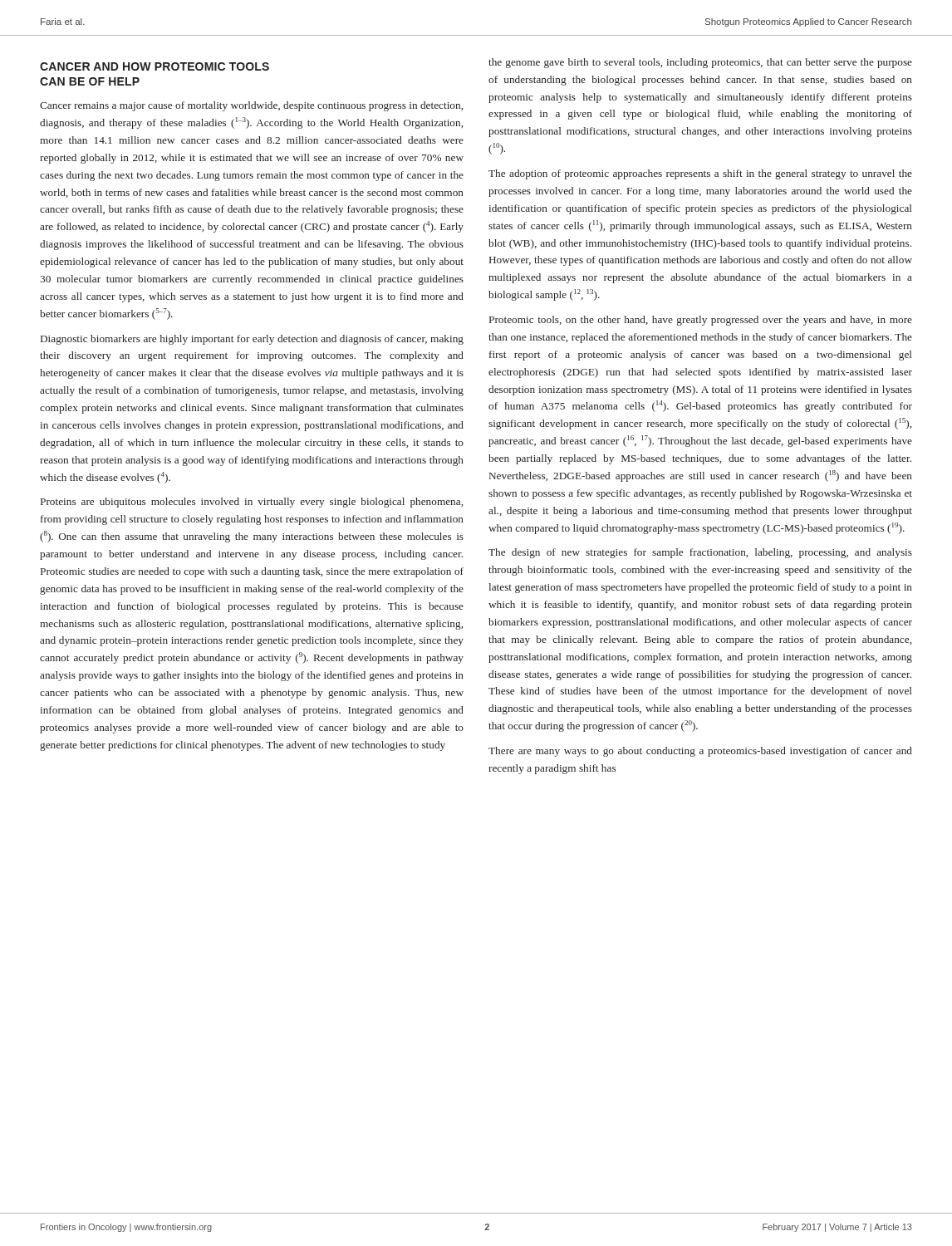Point to the element starting "Diagnostic biomarkers are highly important for early"
The width and height of the screenshot is (952, 1246).
252,408
